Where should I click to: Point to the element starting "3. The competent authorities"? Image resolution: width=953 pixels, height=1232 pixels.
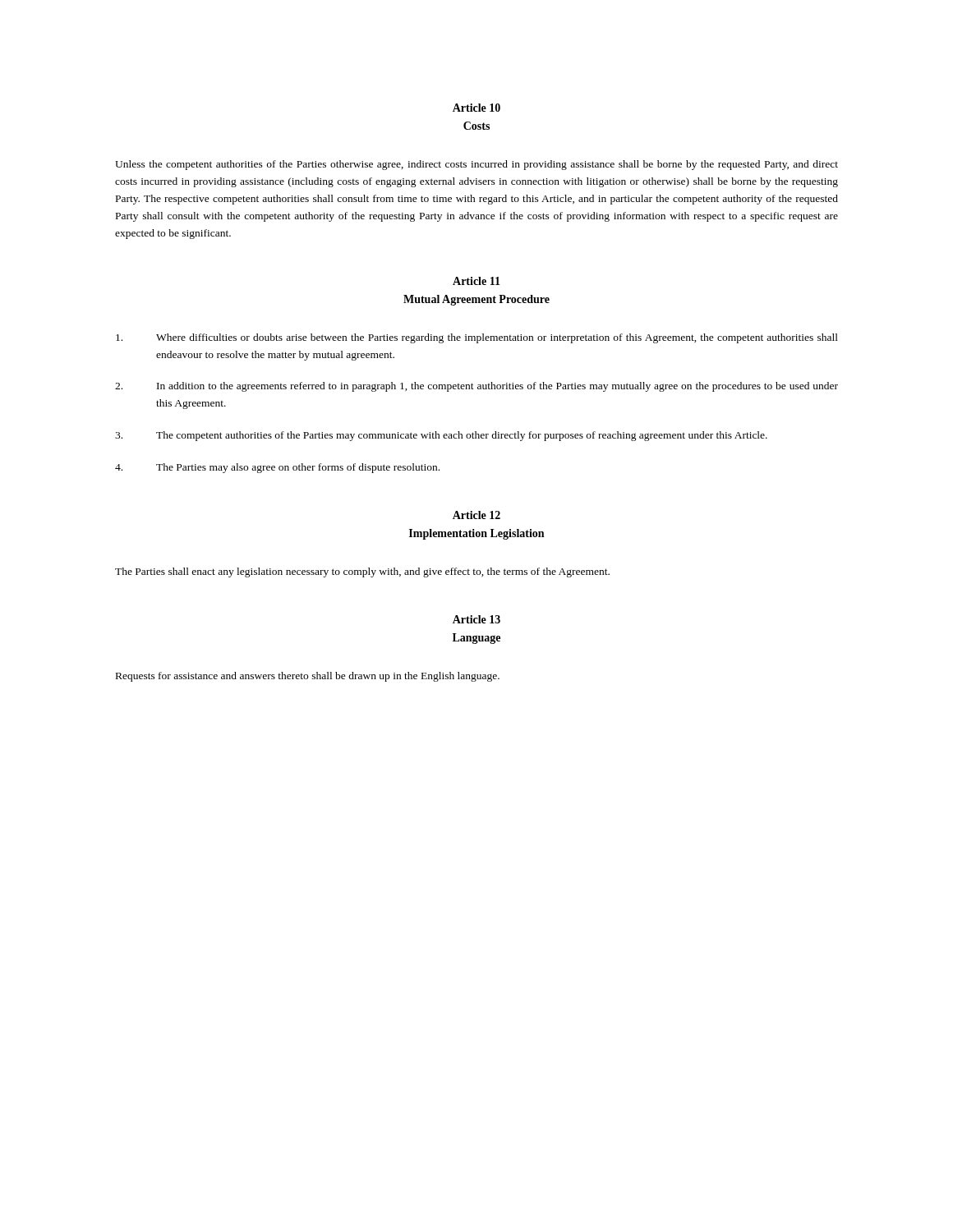point(476,436)
